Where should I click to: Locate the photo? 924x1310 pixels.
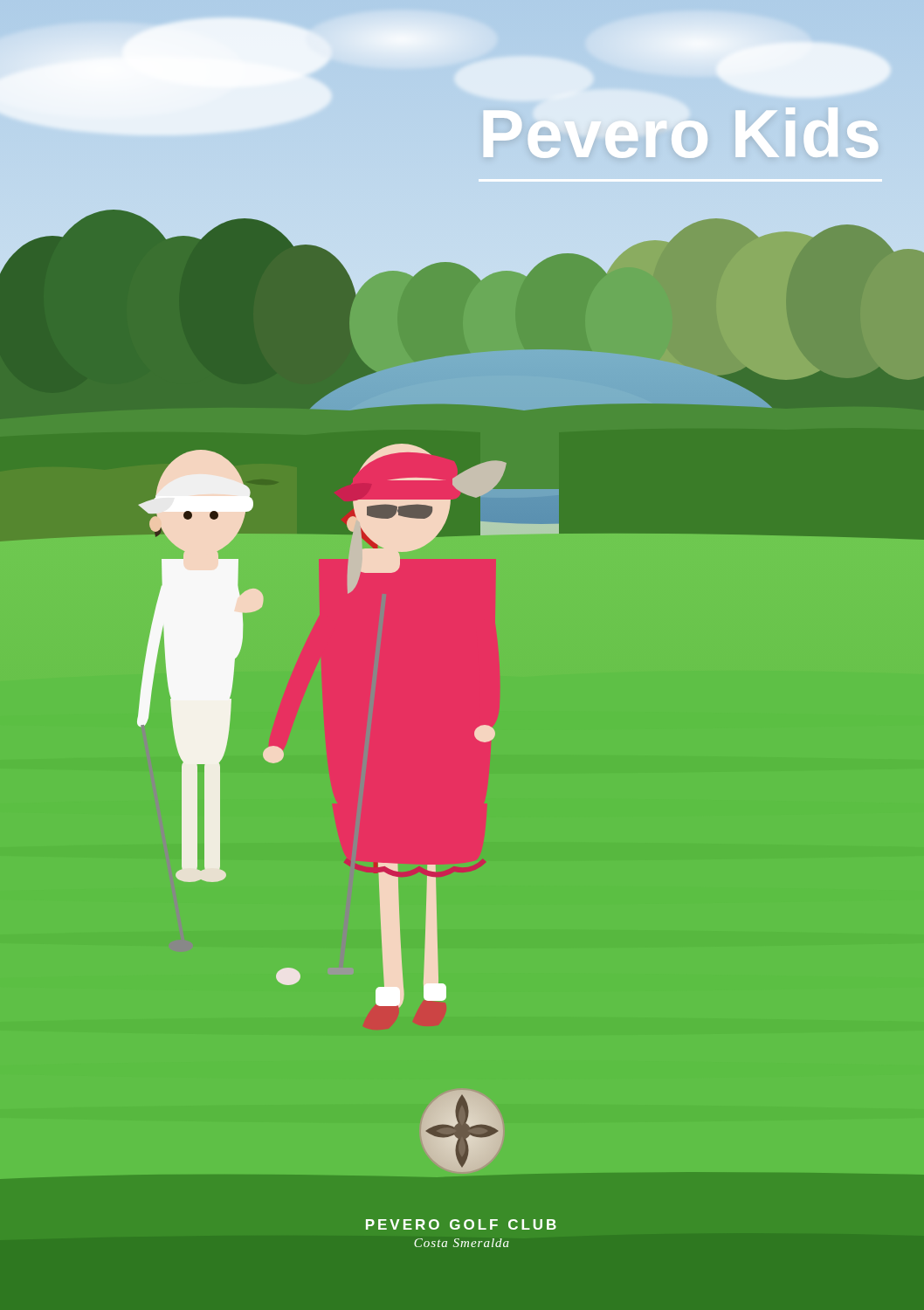click(462, 655)
